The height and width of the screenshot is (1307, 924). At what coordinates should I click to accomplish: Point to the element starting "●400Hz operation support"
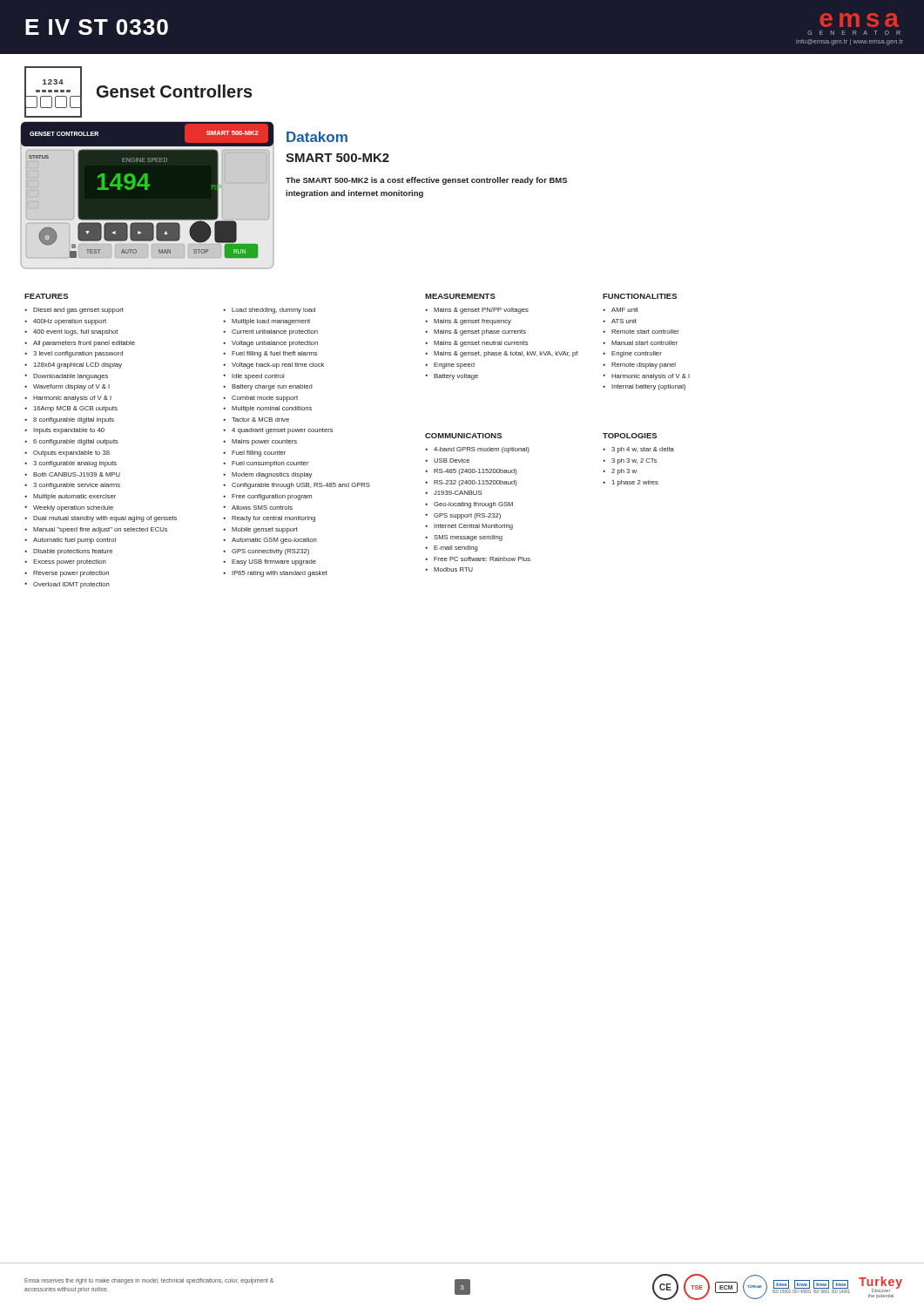point(65,321)
